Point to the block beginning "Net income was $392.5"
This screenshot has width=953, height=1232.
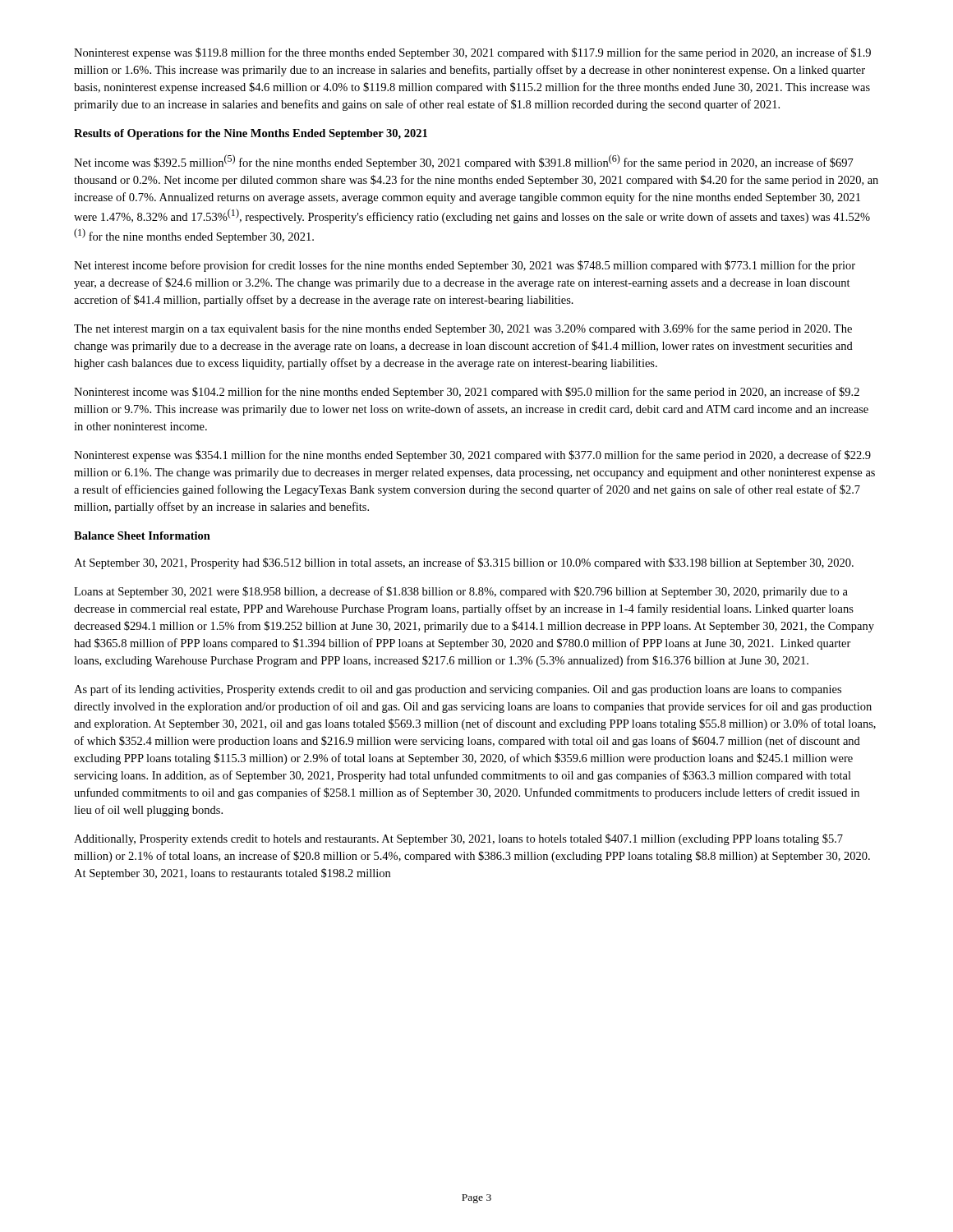476,198
